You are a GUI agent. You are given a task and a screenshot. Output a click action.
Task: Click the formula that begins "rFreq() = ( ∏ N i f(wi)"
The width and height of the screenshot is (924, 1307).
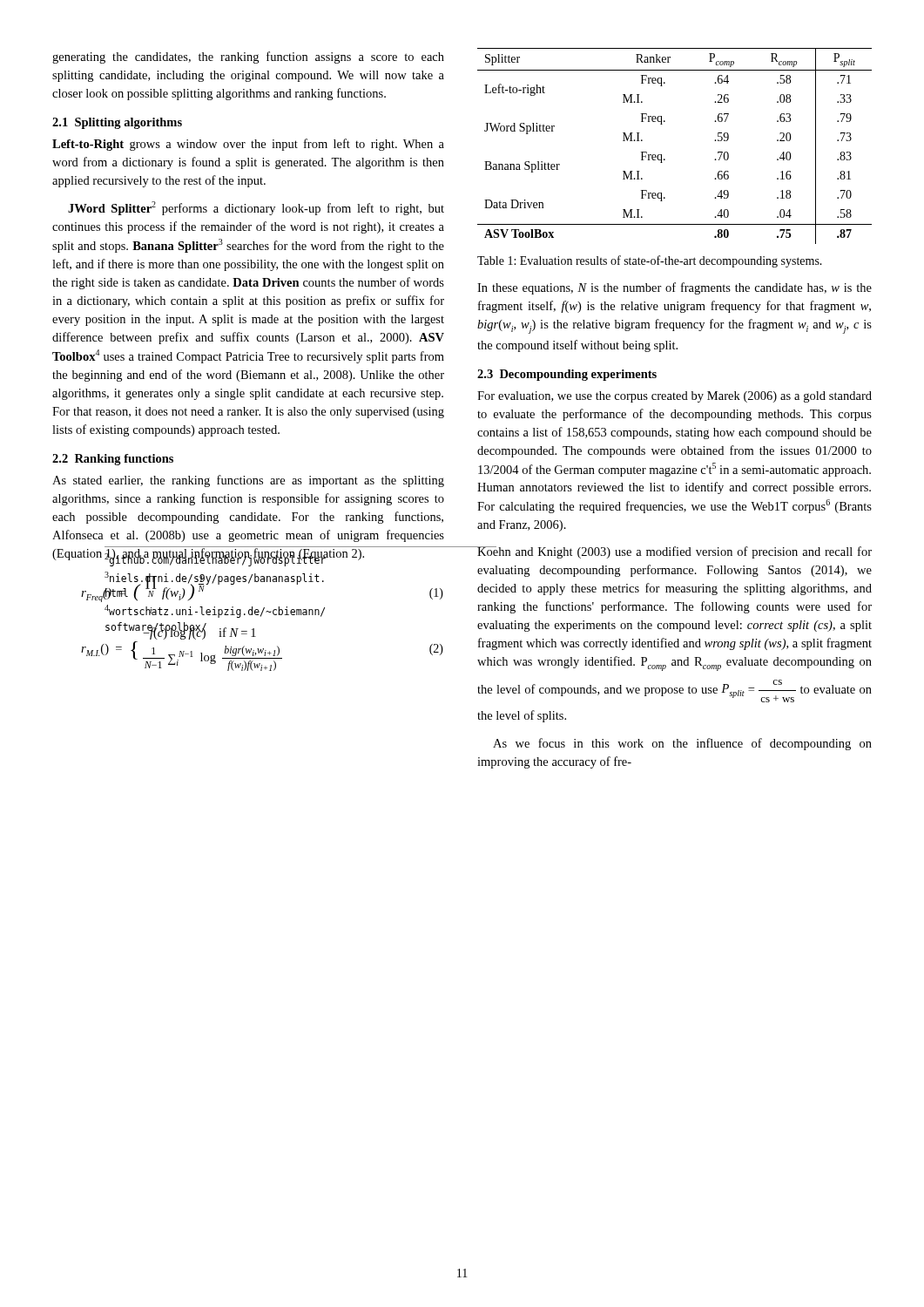click(248, 594)
